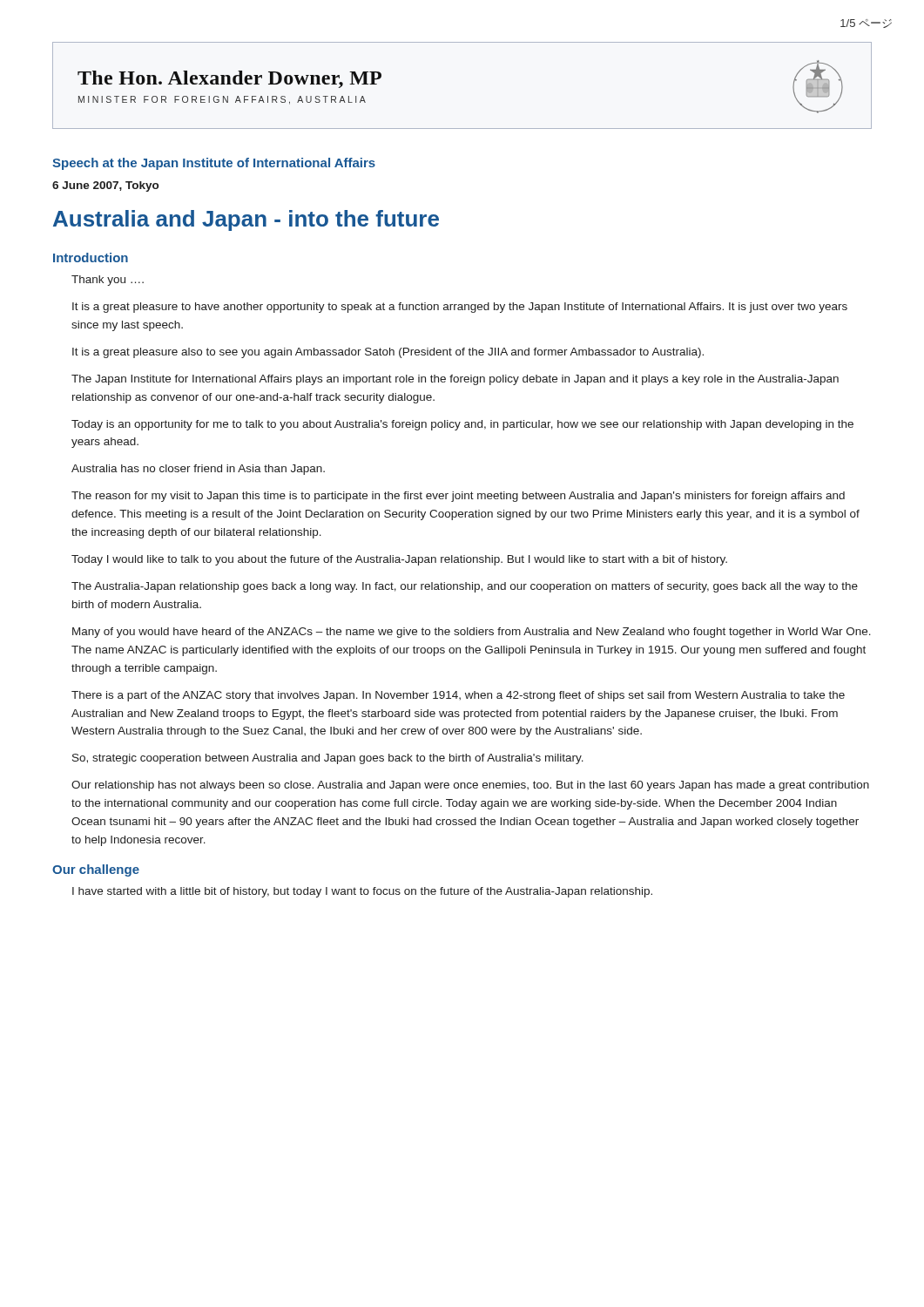Locate the text that reads "6 June 2007, Tokyo"
Image resolution: width=924 pixels, height=1307 pixels.
tap(106, 185)
